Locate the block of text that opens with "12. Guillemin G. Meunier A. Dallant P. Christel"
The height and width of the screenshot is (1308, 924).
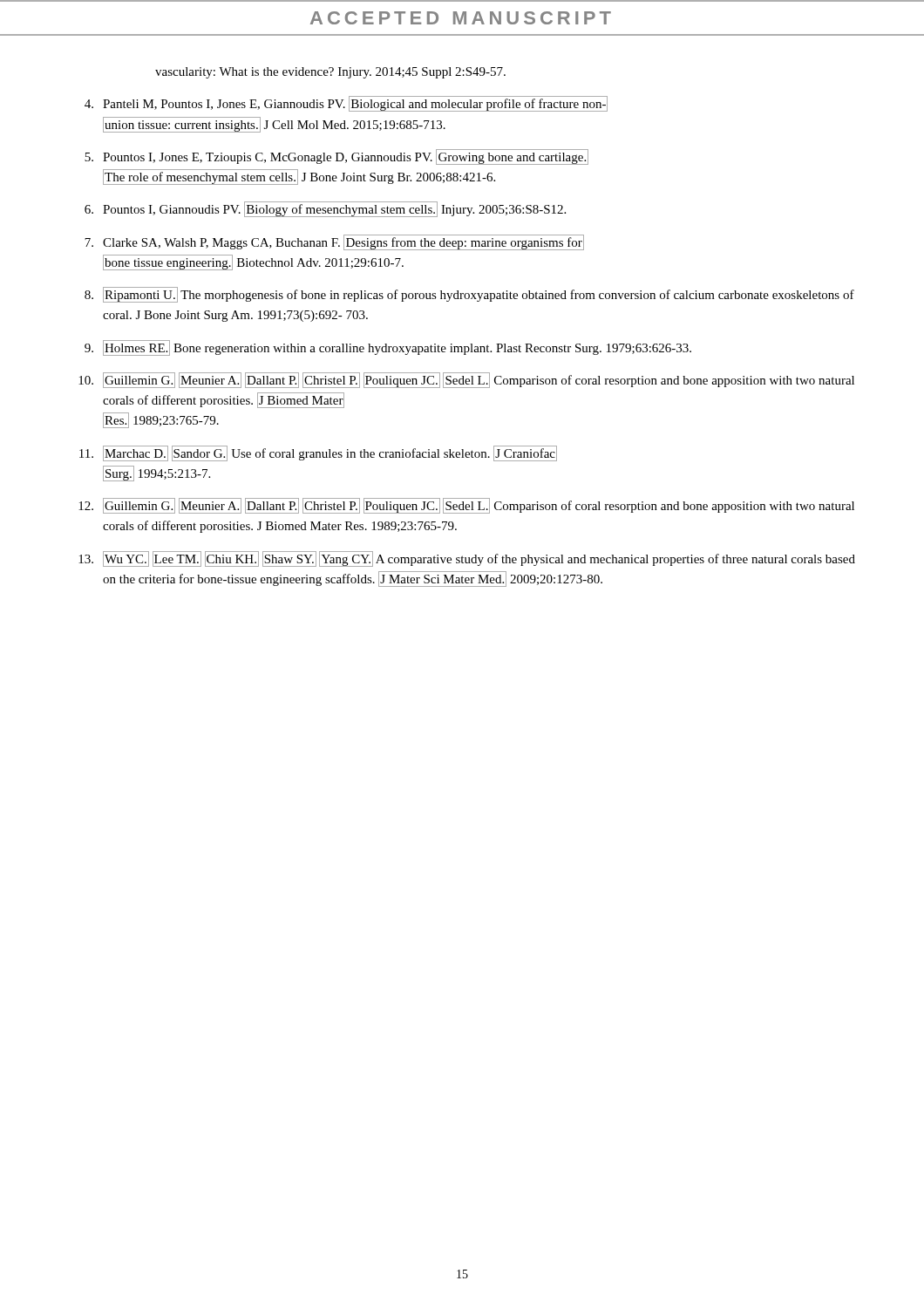[x=462, y=516]
